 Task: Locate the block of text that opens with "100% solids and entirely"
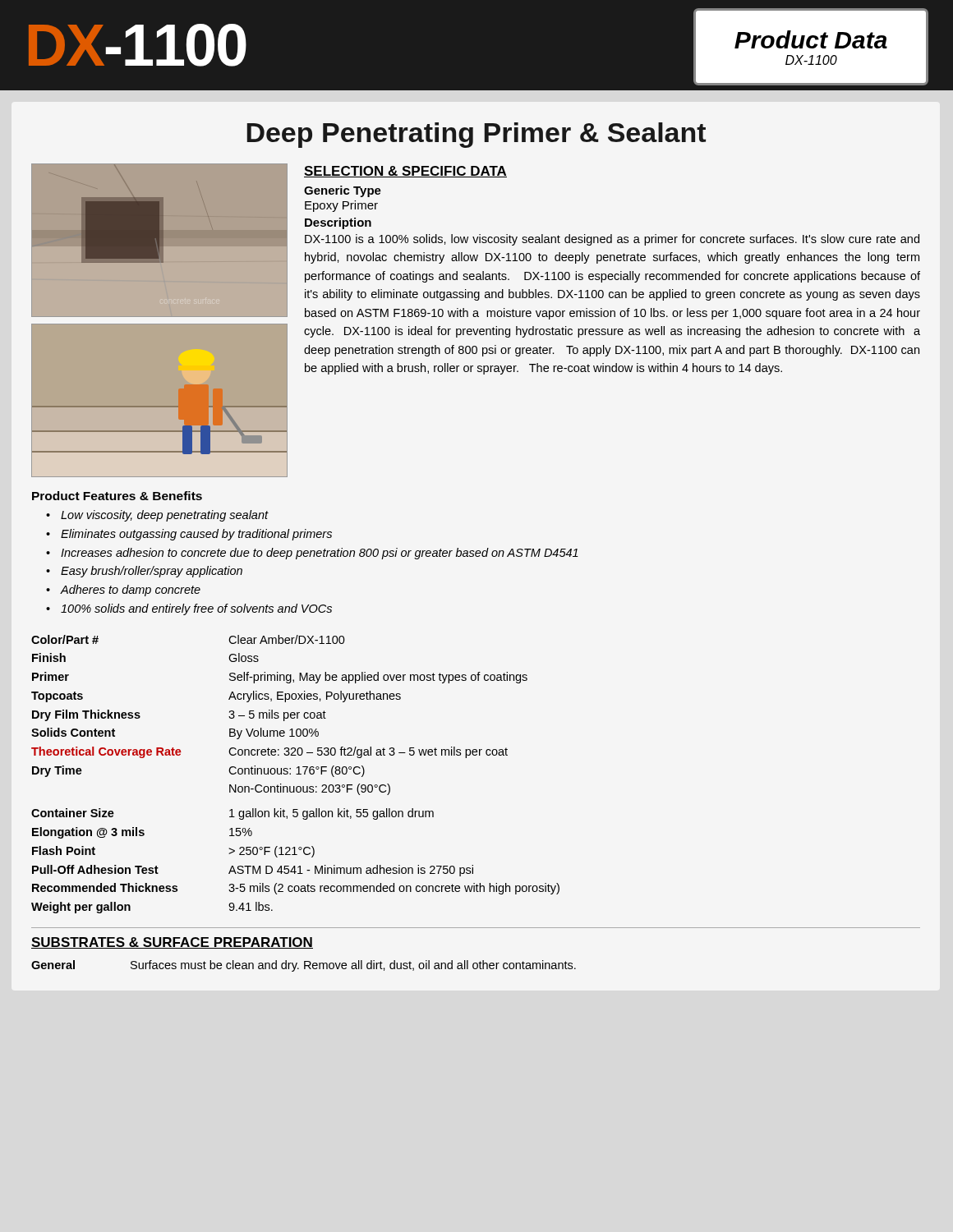click(x=197, y=608)
